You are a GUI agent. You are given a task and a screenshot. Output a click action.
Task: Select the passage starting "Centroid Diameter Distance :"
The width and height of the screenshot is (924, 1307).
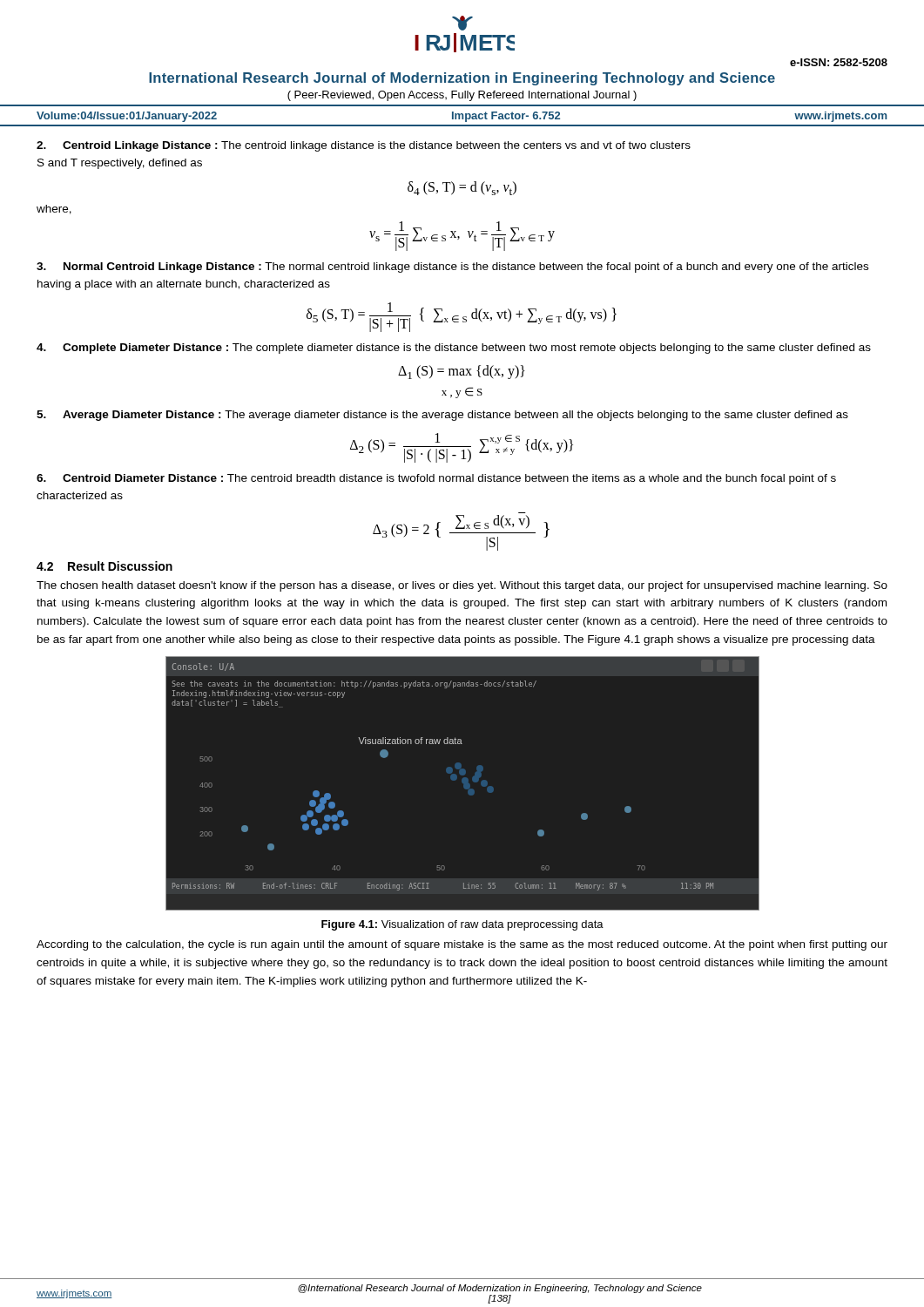click(x=436, y=487)
